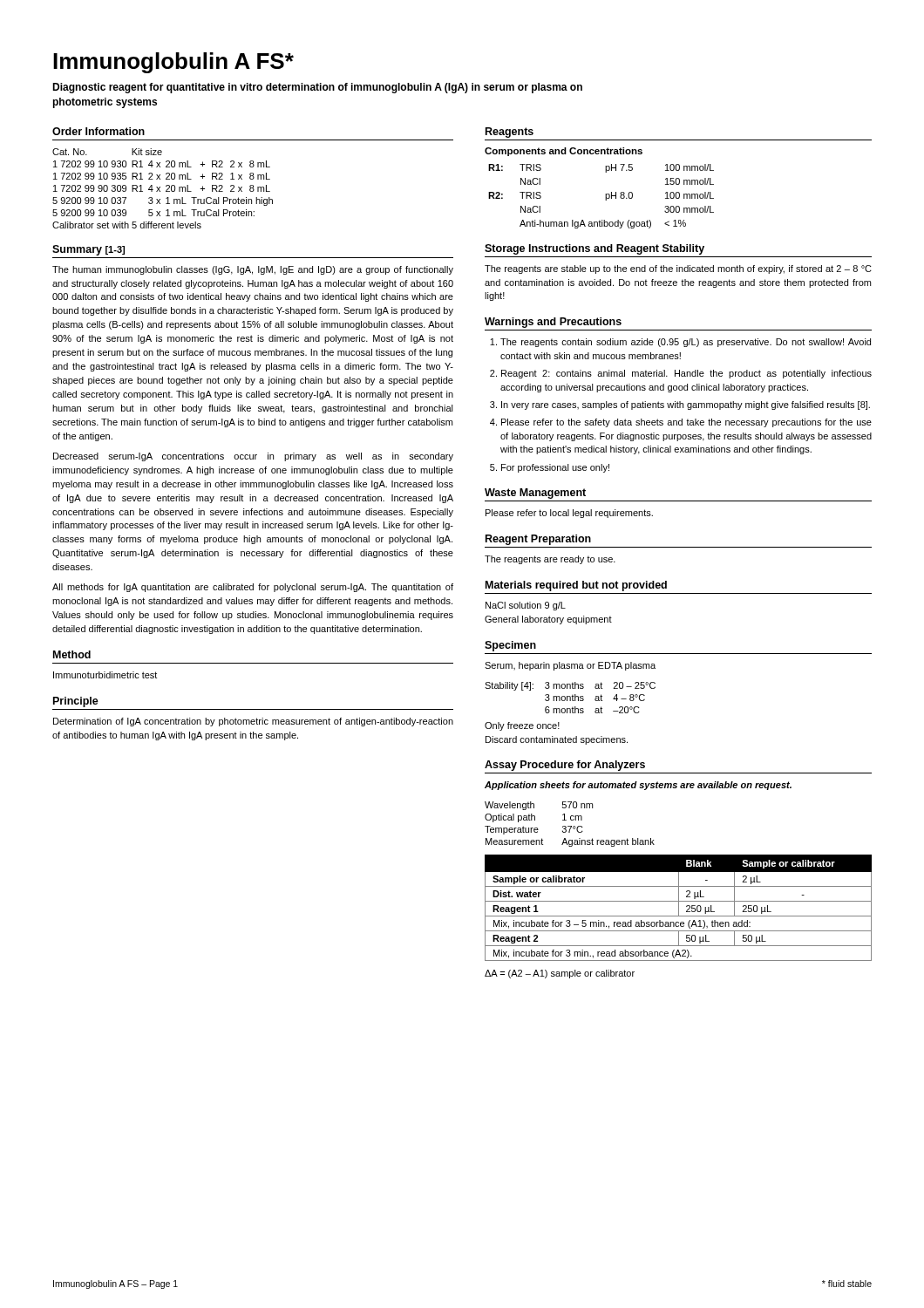The width and height of the screenshot is (924, 1308).
Task: Locate the text with the text "Immunoturbidimetric test"
Action: (x=105, y=675)
